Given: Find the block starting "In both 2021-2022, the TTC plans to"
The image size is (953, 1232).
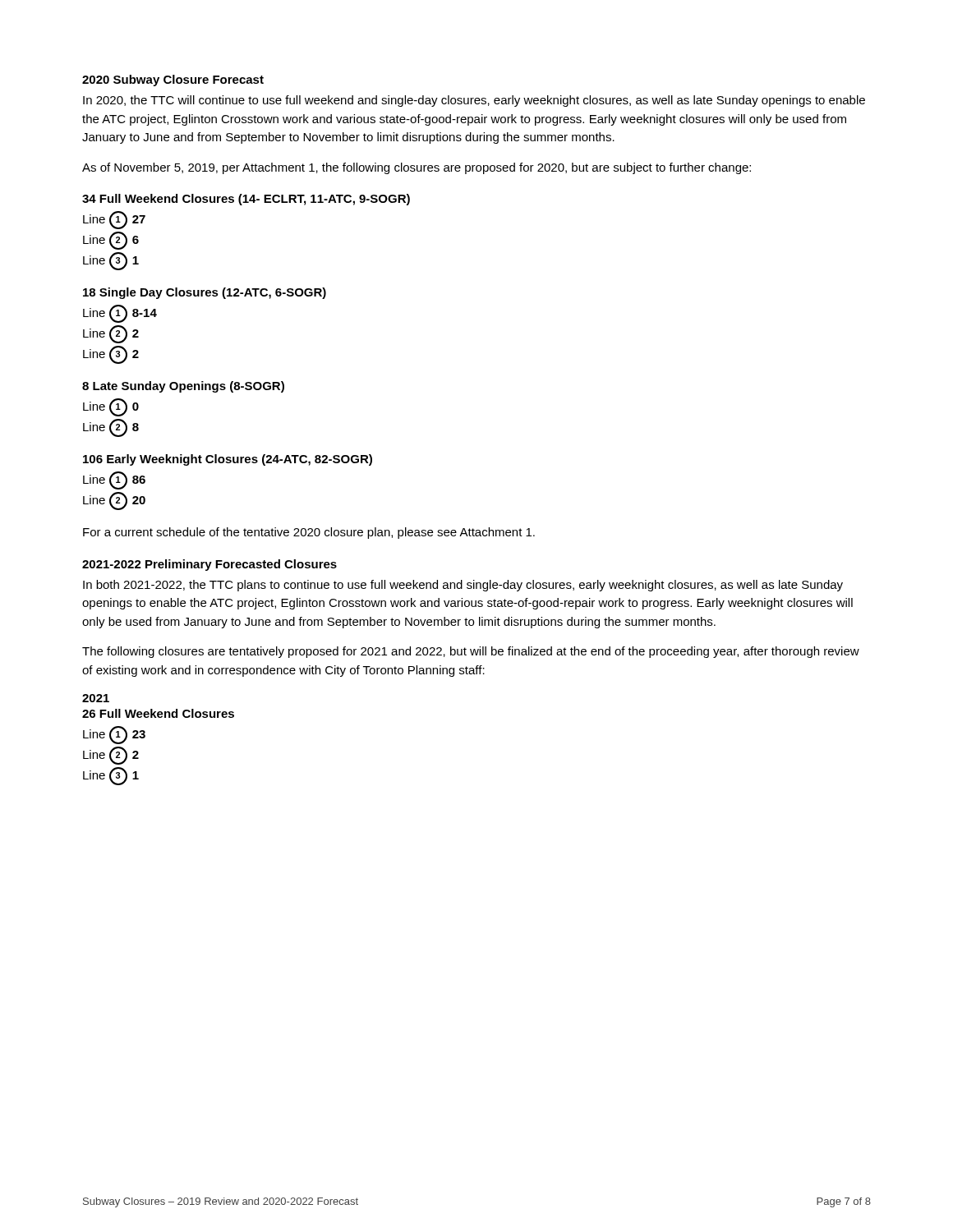Looking at the screenshot, I should 476,603.
